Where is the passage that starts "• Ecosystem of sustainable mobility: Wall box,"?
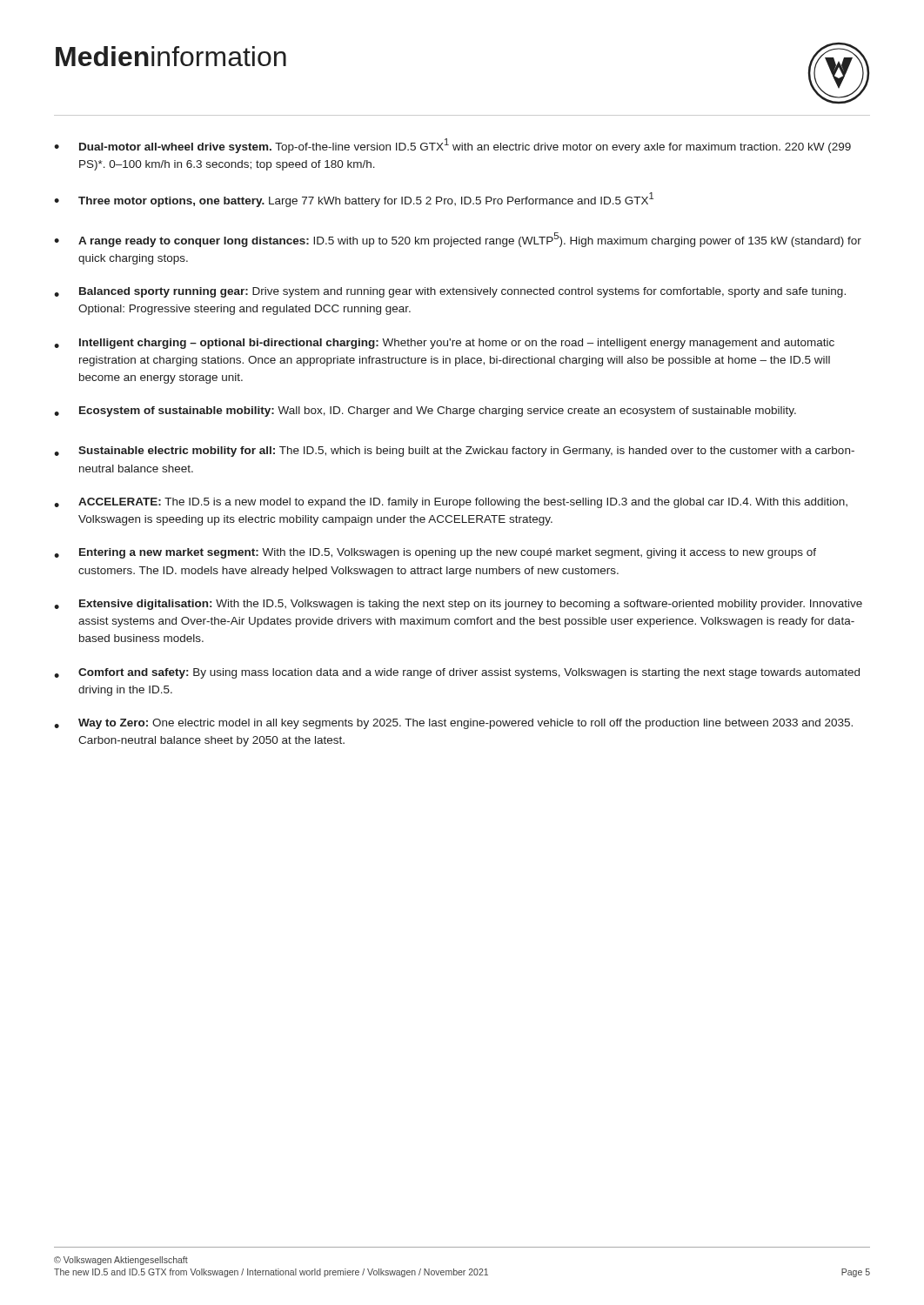Image resolution: width=924 pixels, height=1305 pixels. pos(462,414)
